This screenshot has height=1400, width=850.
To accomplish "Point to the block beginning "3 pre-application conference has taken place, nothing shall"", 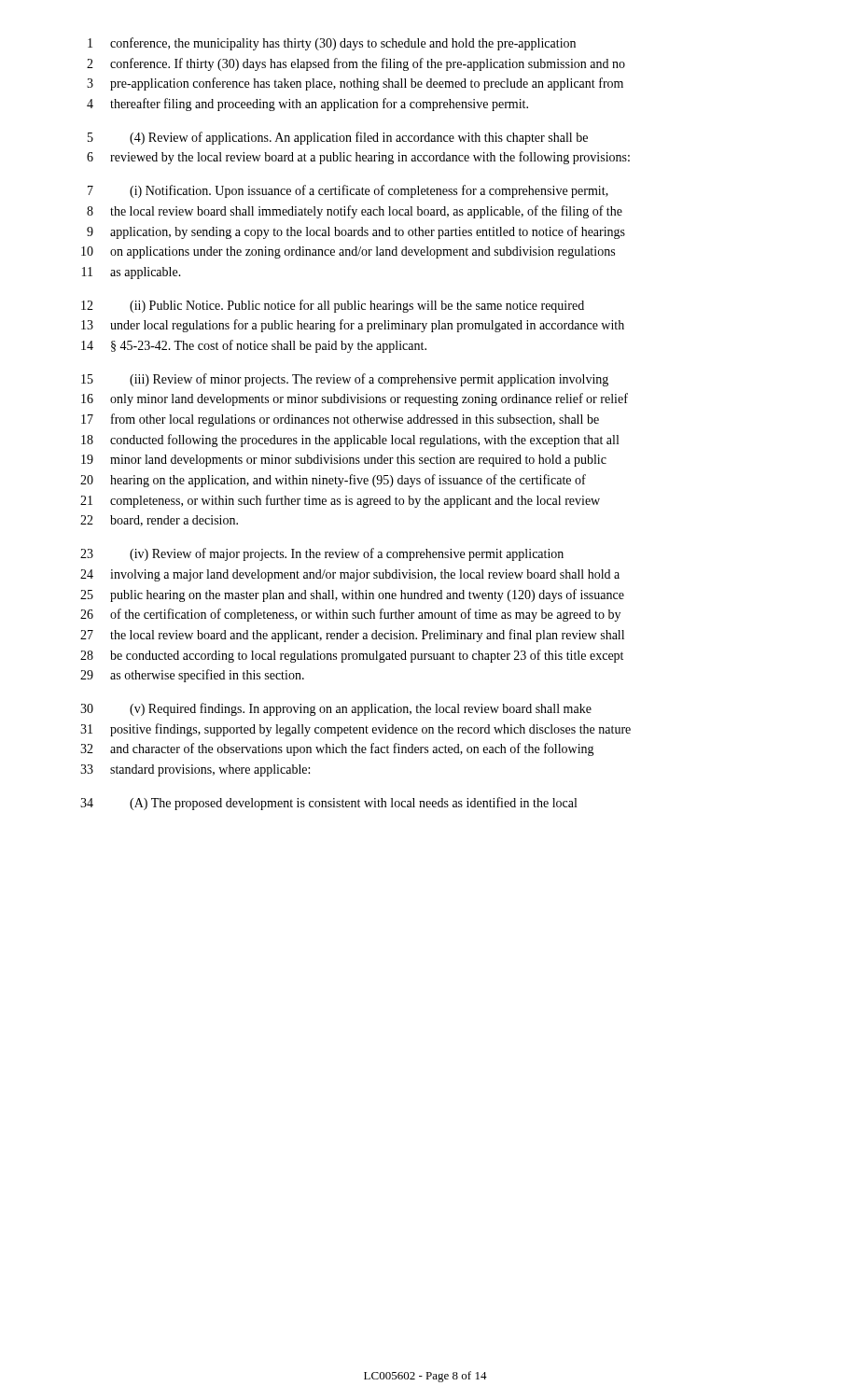I will click(x=425, y=84).
